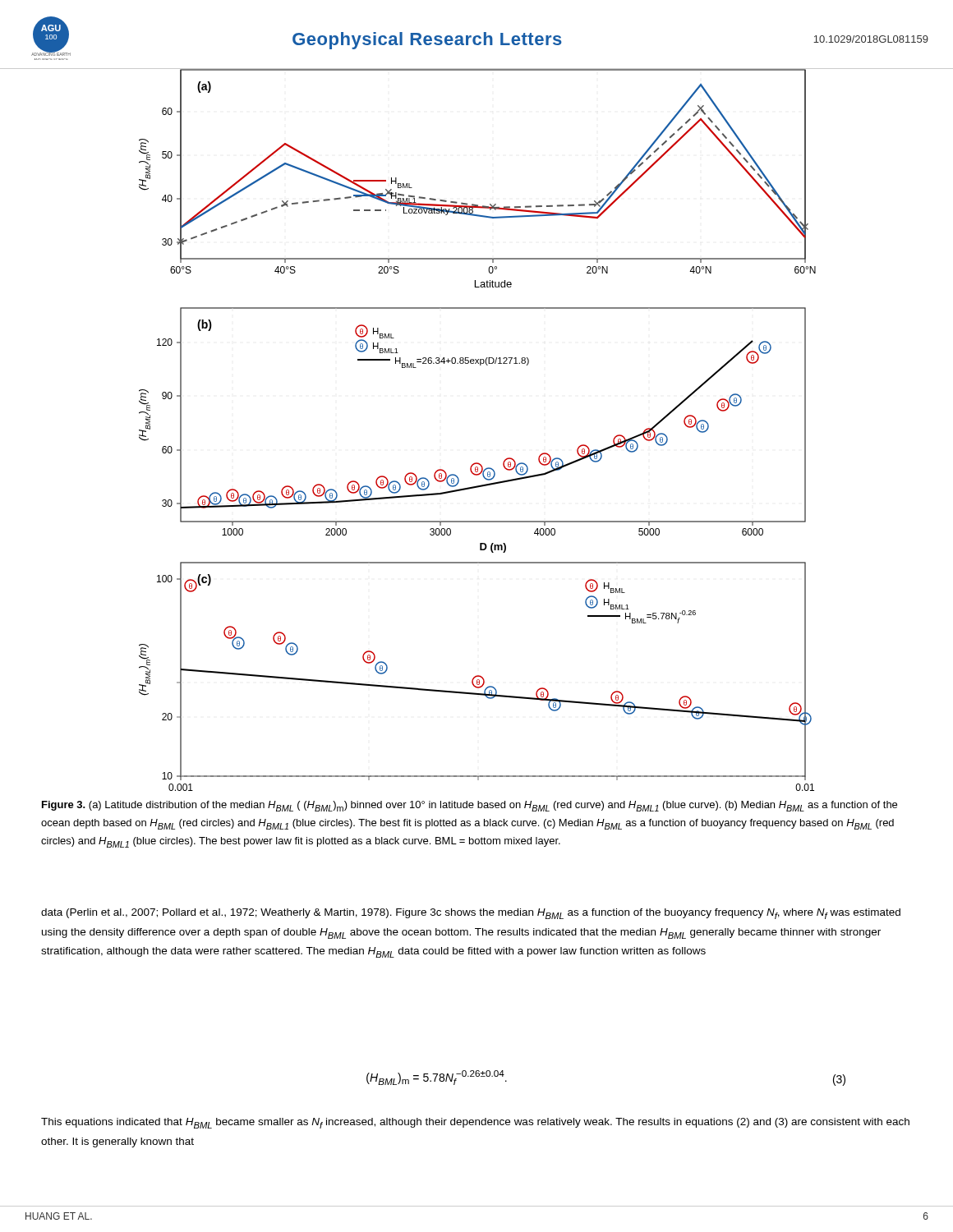Locate the block of text that opens with "data (Perlin et al., 2007;"
Viewport: 953px width, 1232px height.
(471, 933)
